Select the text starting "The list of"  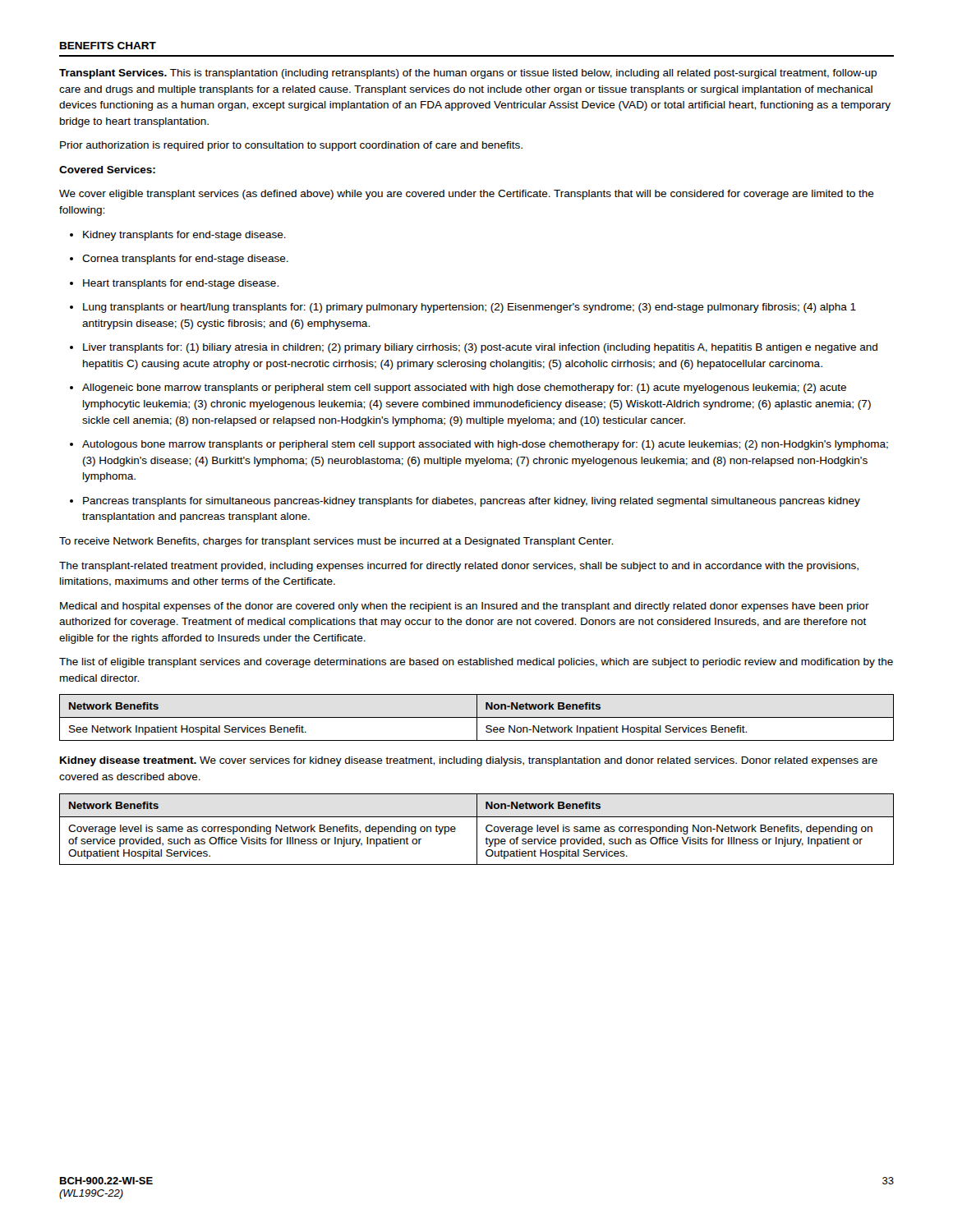[476, 670]
